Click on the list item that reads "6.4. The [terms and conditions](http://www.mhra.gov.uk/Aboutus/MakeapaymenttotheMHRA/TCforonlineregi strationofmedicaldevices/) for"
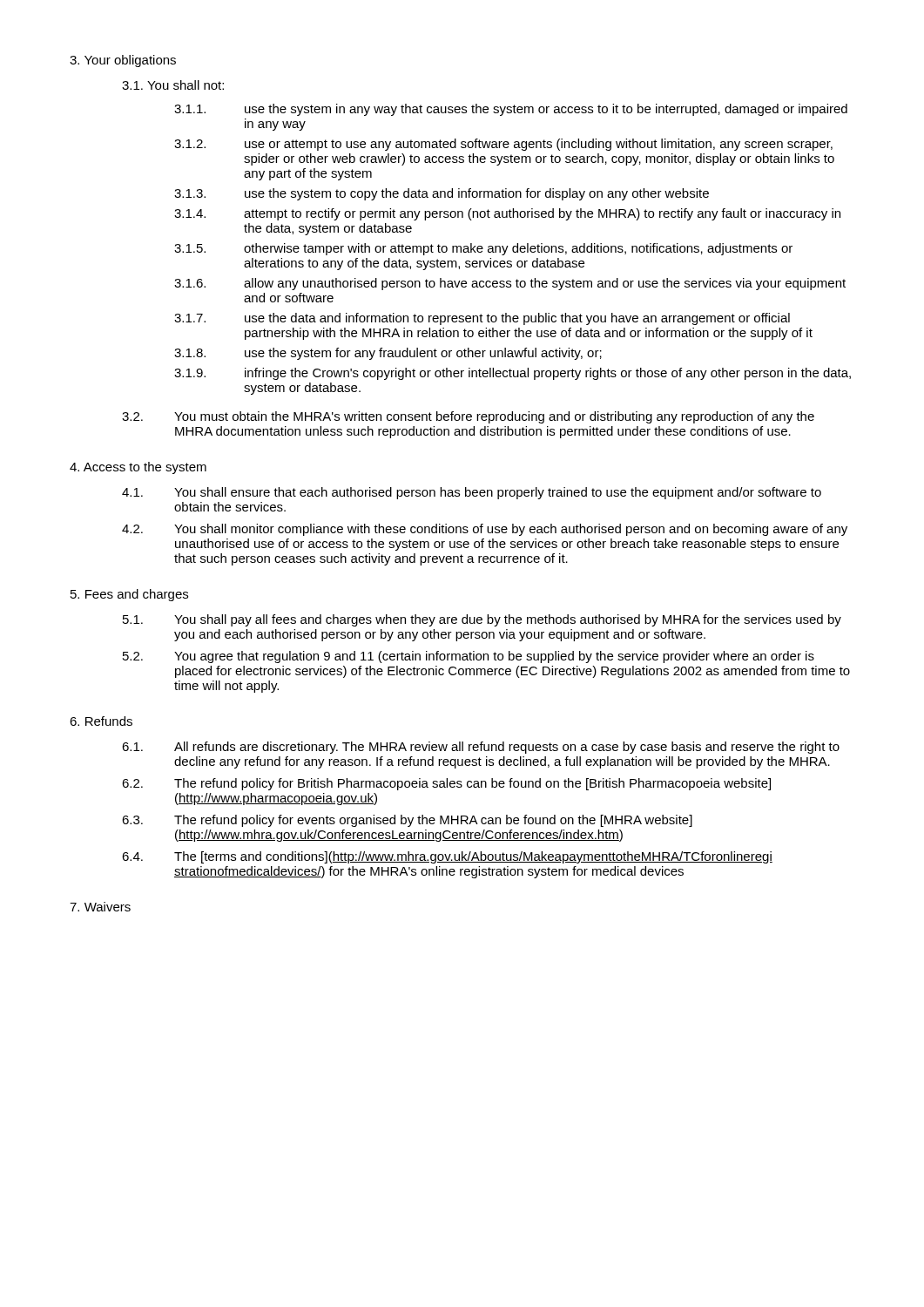Viewport: 924px width, 1307px height. (488, 863)
